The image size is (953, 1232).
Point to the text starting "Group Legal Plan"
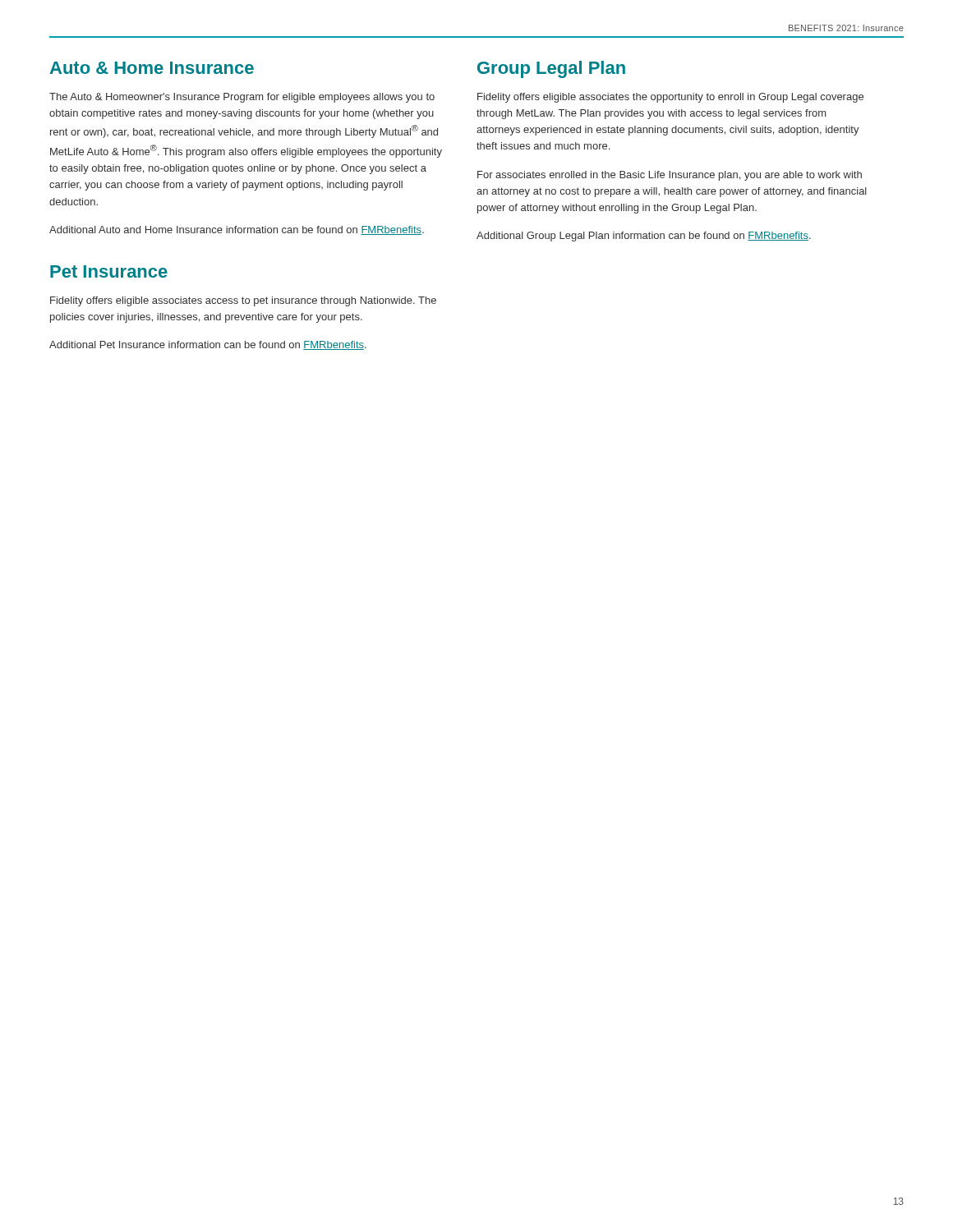[x=551, y=68]
